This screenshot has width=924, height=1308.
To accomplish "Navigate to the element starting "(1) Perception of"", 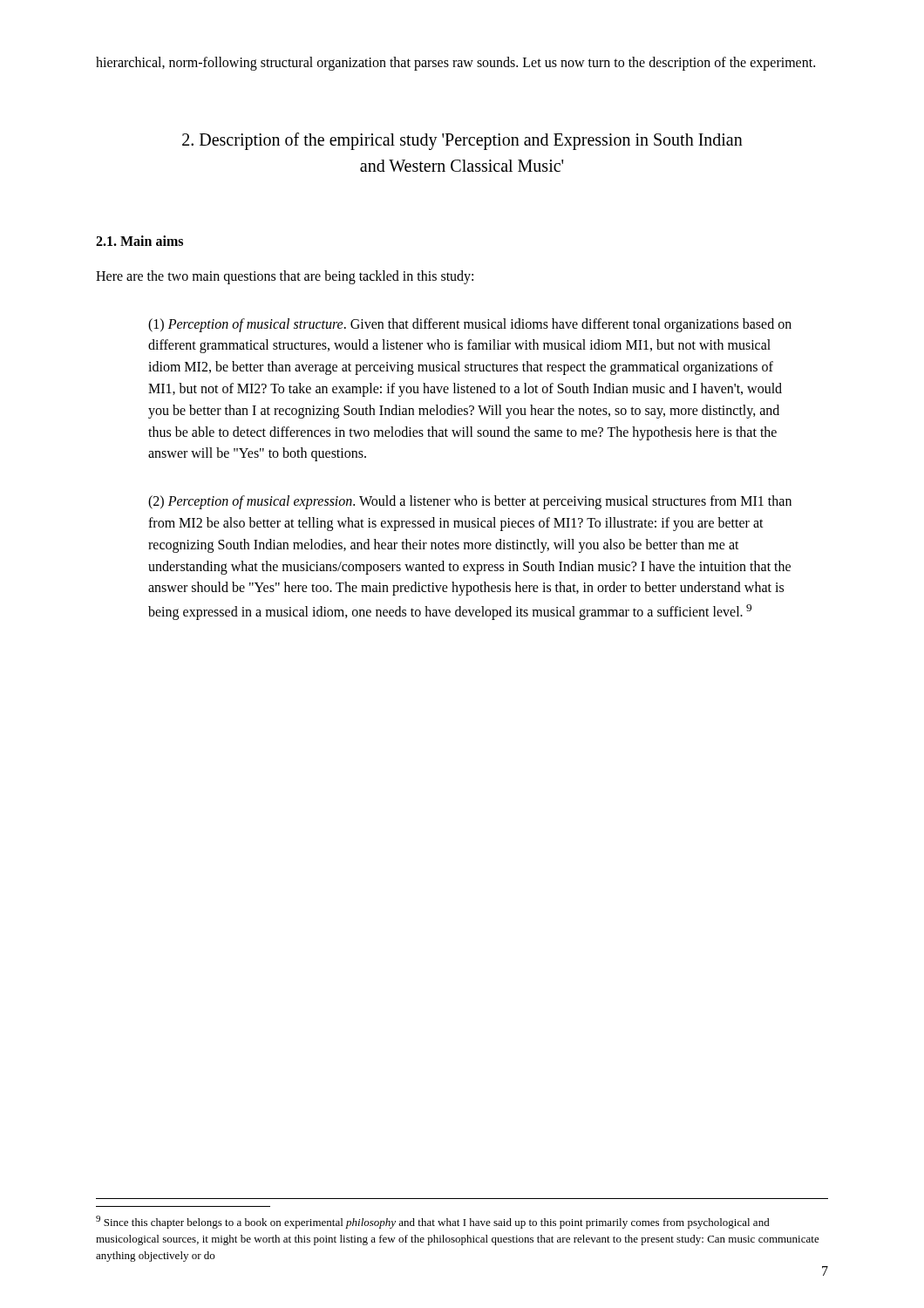I will point(470,388).
